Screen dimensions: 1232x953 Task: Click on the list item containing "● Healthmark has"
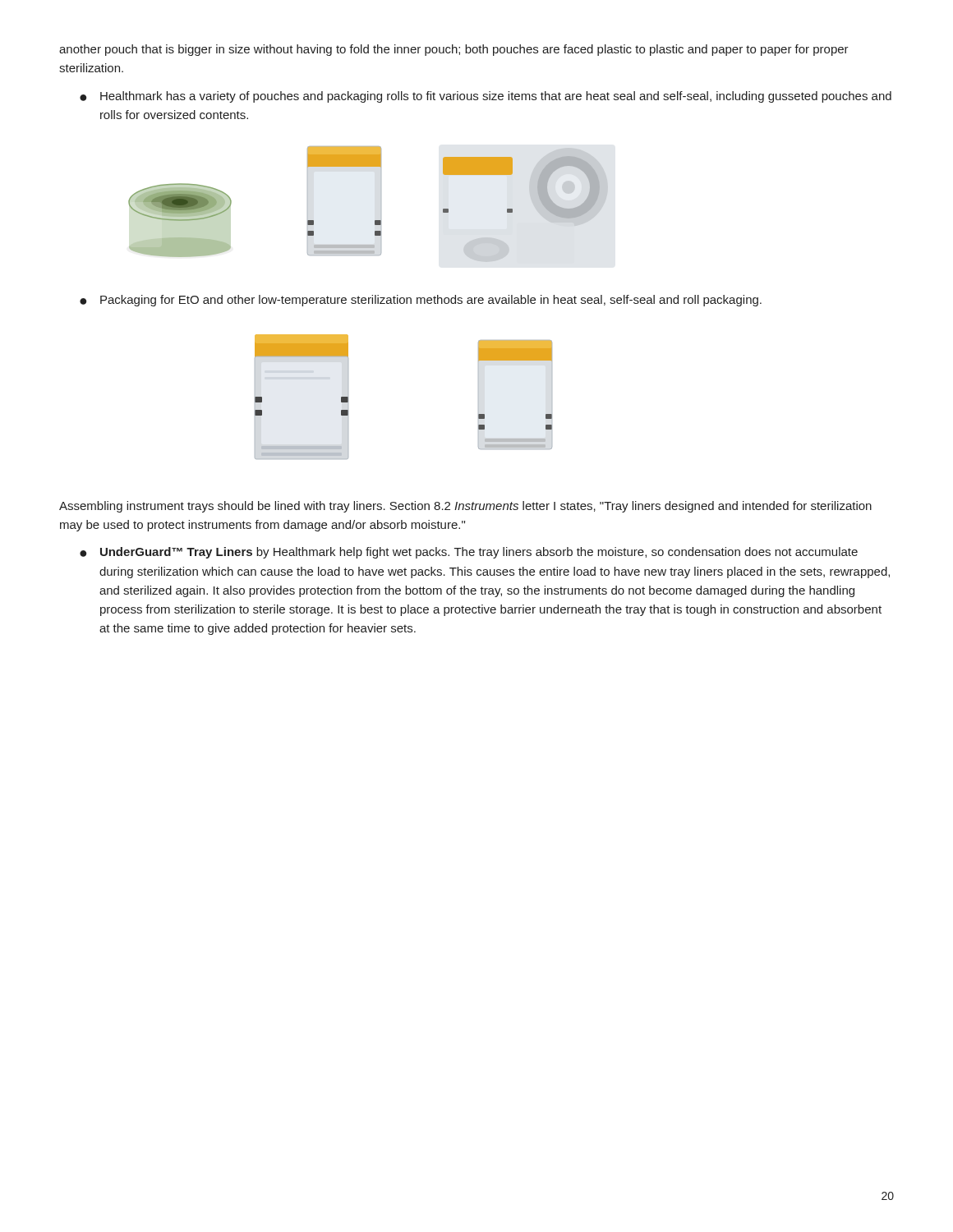[x=486, y=105]
